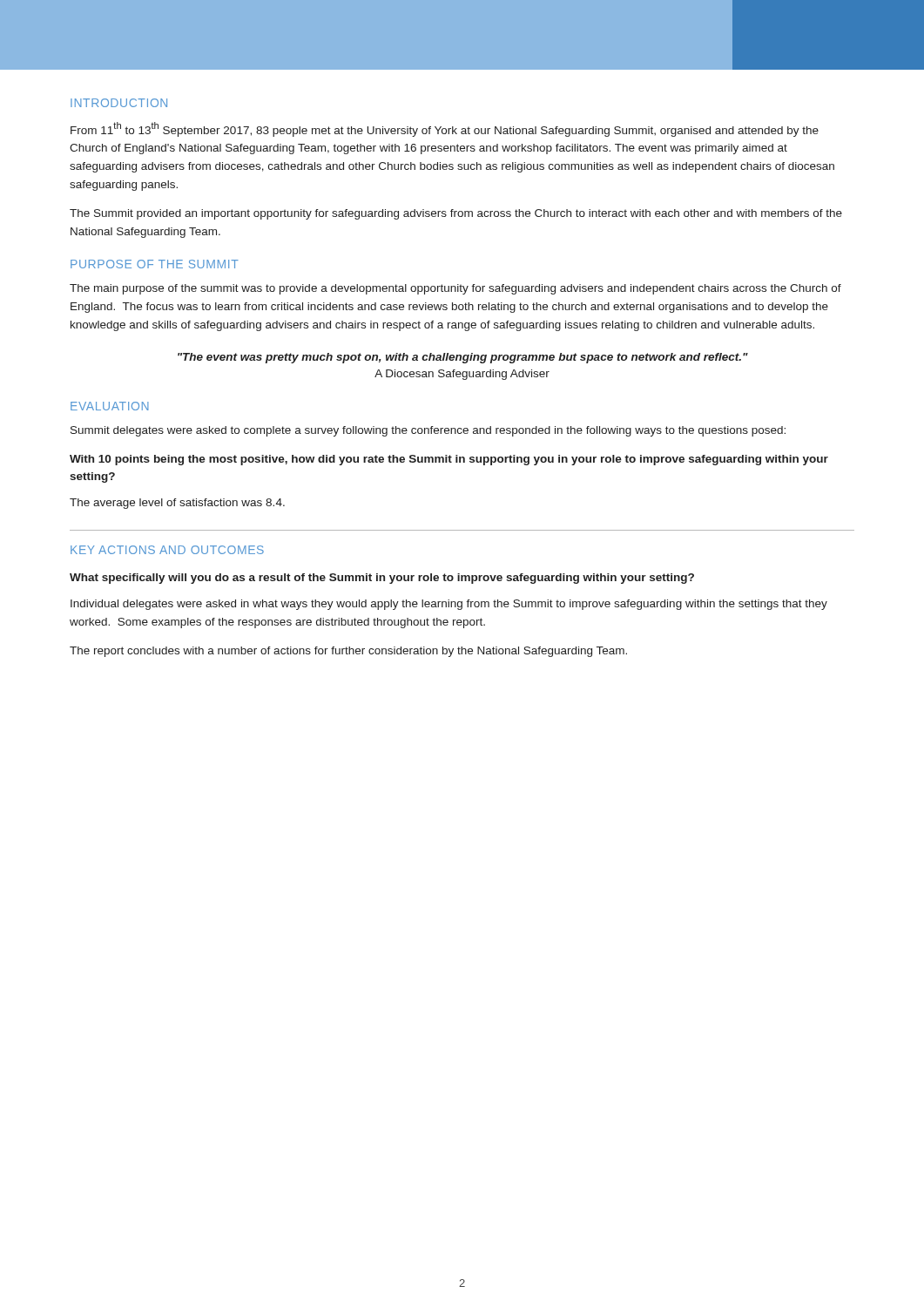The image size is (924, 1307).
Task: Point to the element starting "KEY ACTIONS AND OUTCOMES"
Action: pyautogui.click(x=167, y=550)
